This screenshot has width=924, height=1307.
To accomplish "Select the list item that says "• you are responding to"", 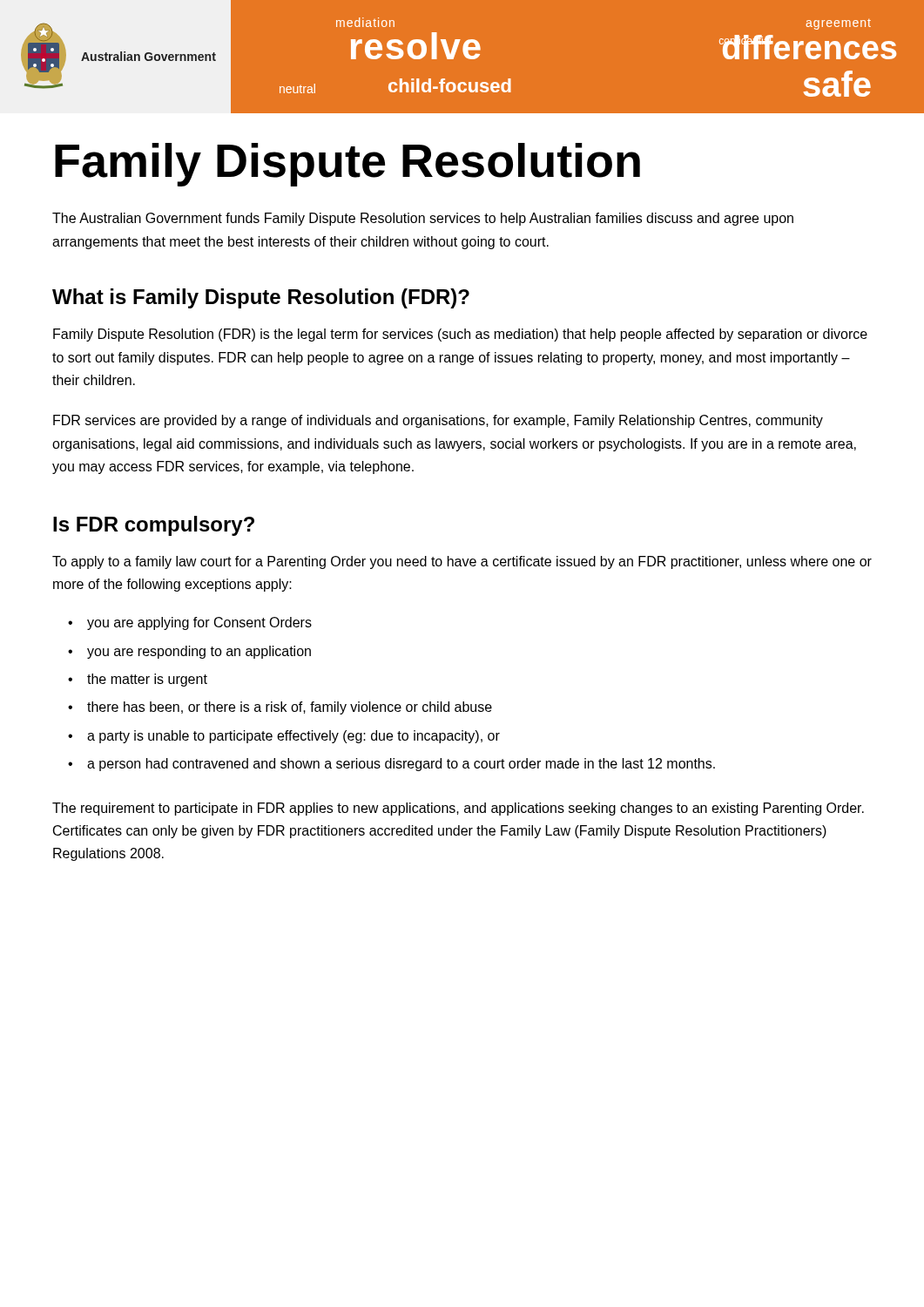I will pyautogui.click(x=190, y=652).
